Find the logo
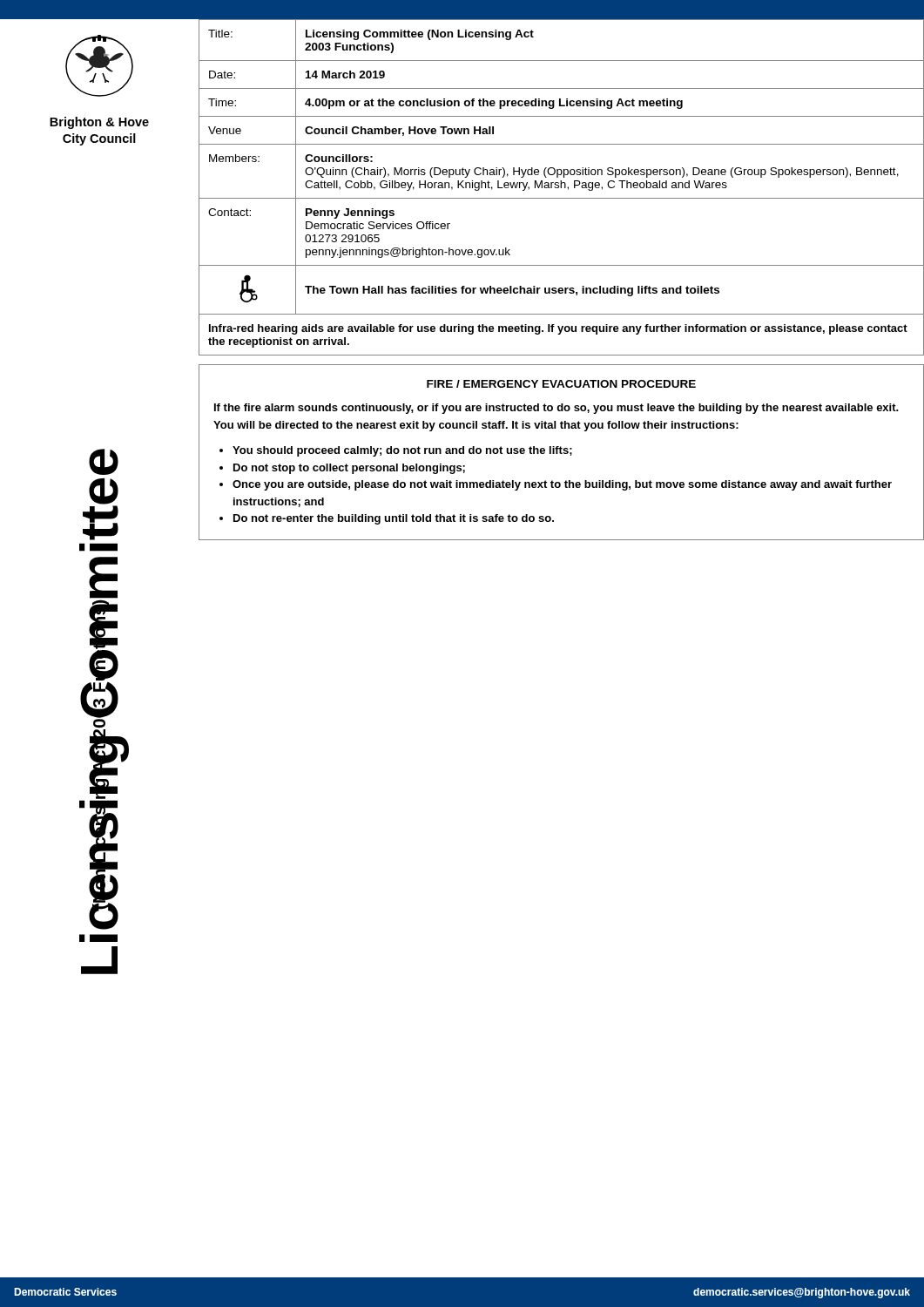The width and height of the screenshot is (924, 1307). point(99,87)
